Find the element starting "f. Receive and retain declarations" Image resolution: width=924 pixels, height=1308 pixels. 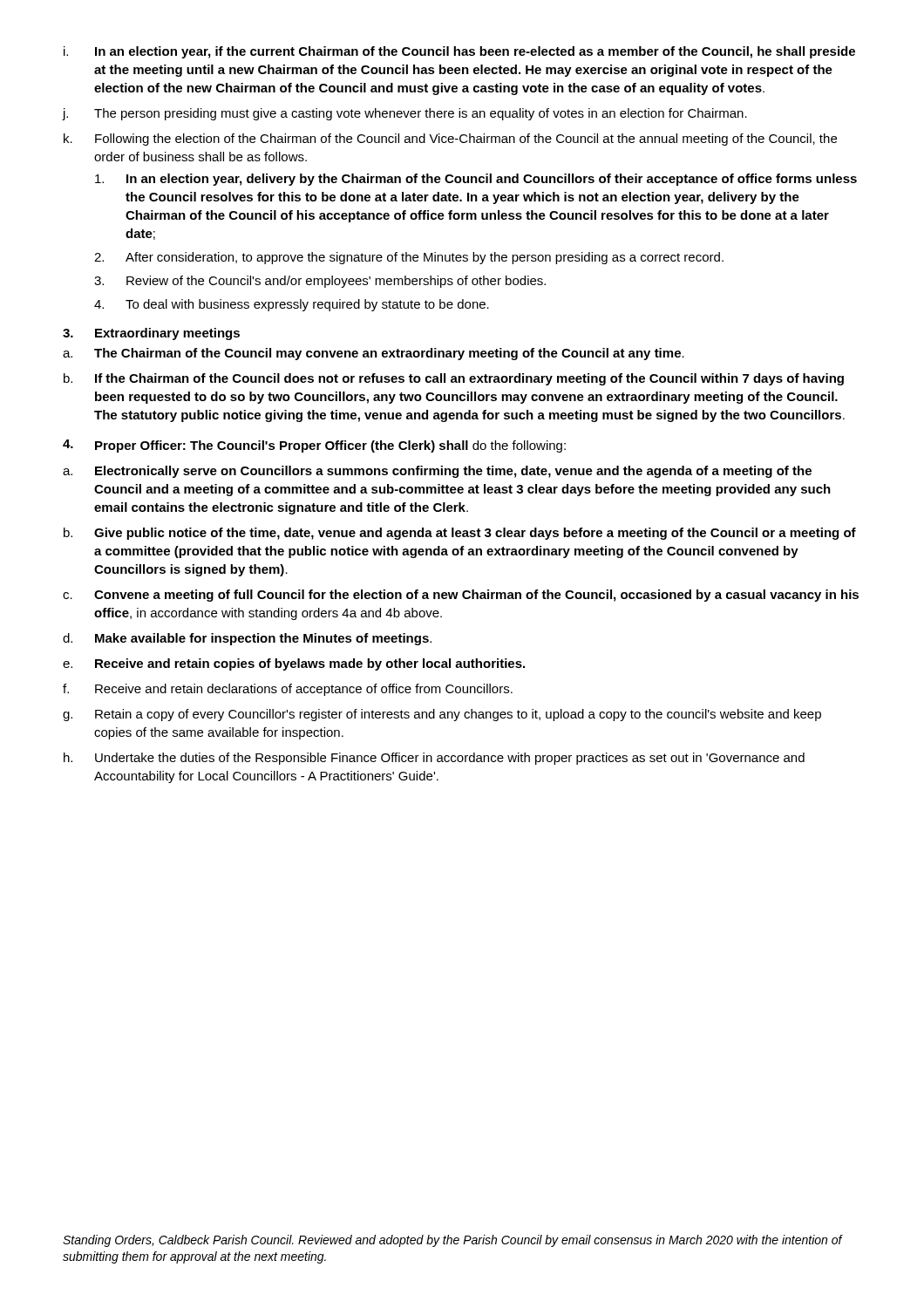tap(462, 688)
